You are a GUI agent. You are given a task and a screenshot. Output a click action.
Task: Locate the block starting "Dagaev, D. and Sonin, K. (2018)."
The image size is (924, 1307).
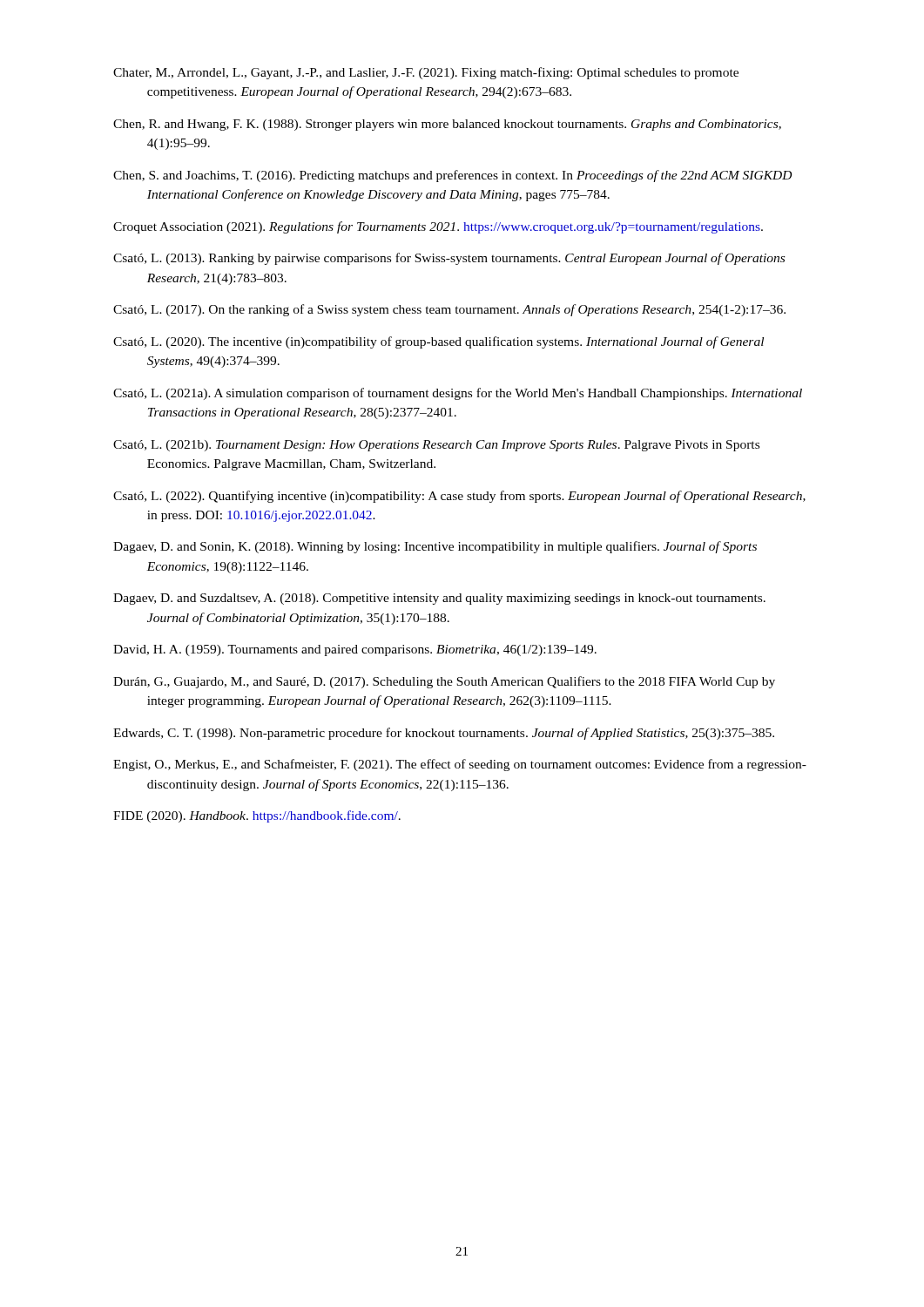(x=435, y=556)
